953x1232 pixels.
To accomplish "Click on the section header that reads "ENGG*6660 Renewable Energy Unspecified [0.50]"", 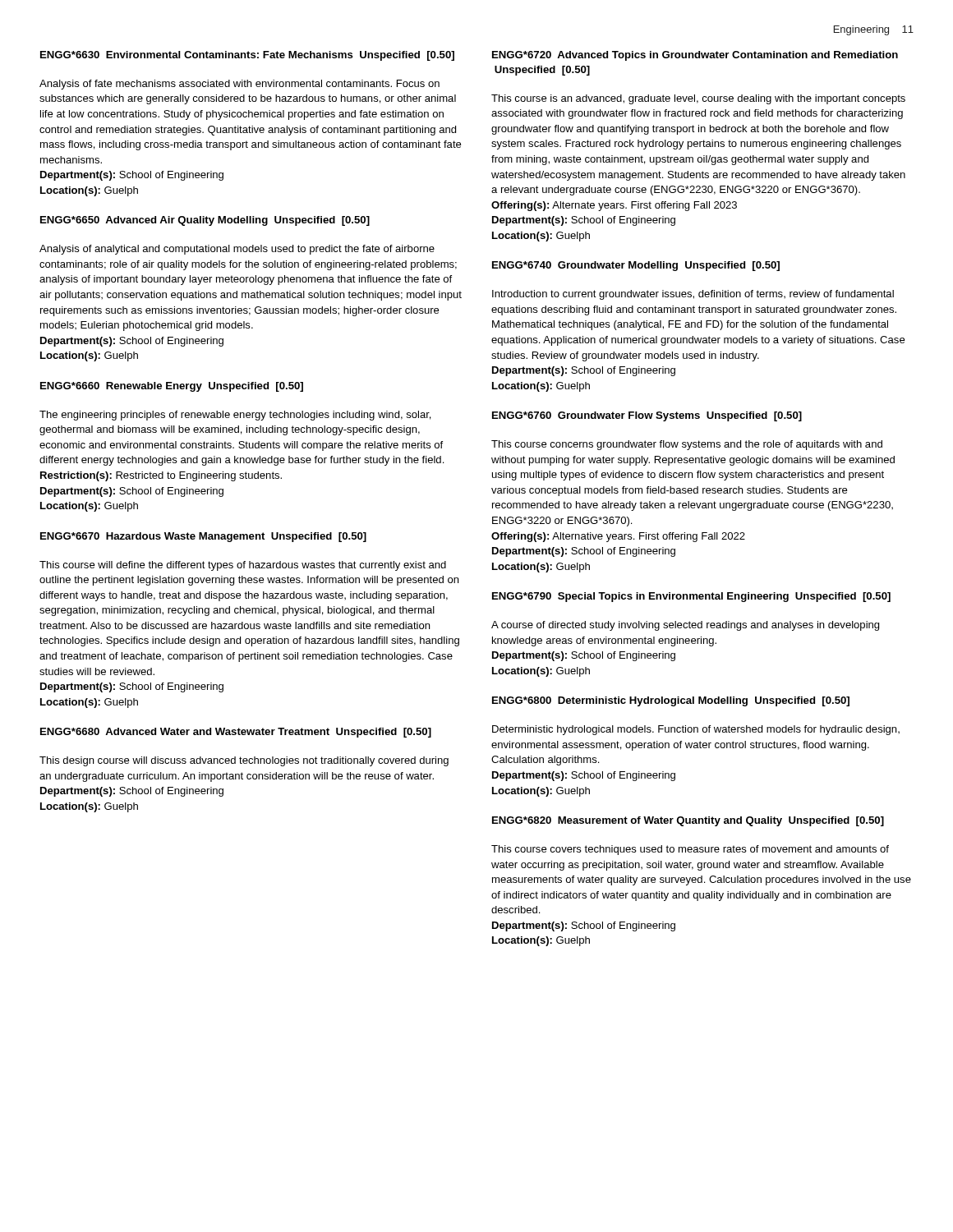I will (251, 386).
